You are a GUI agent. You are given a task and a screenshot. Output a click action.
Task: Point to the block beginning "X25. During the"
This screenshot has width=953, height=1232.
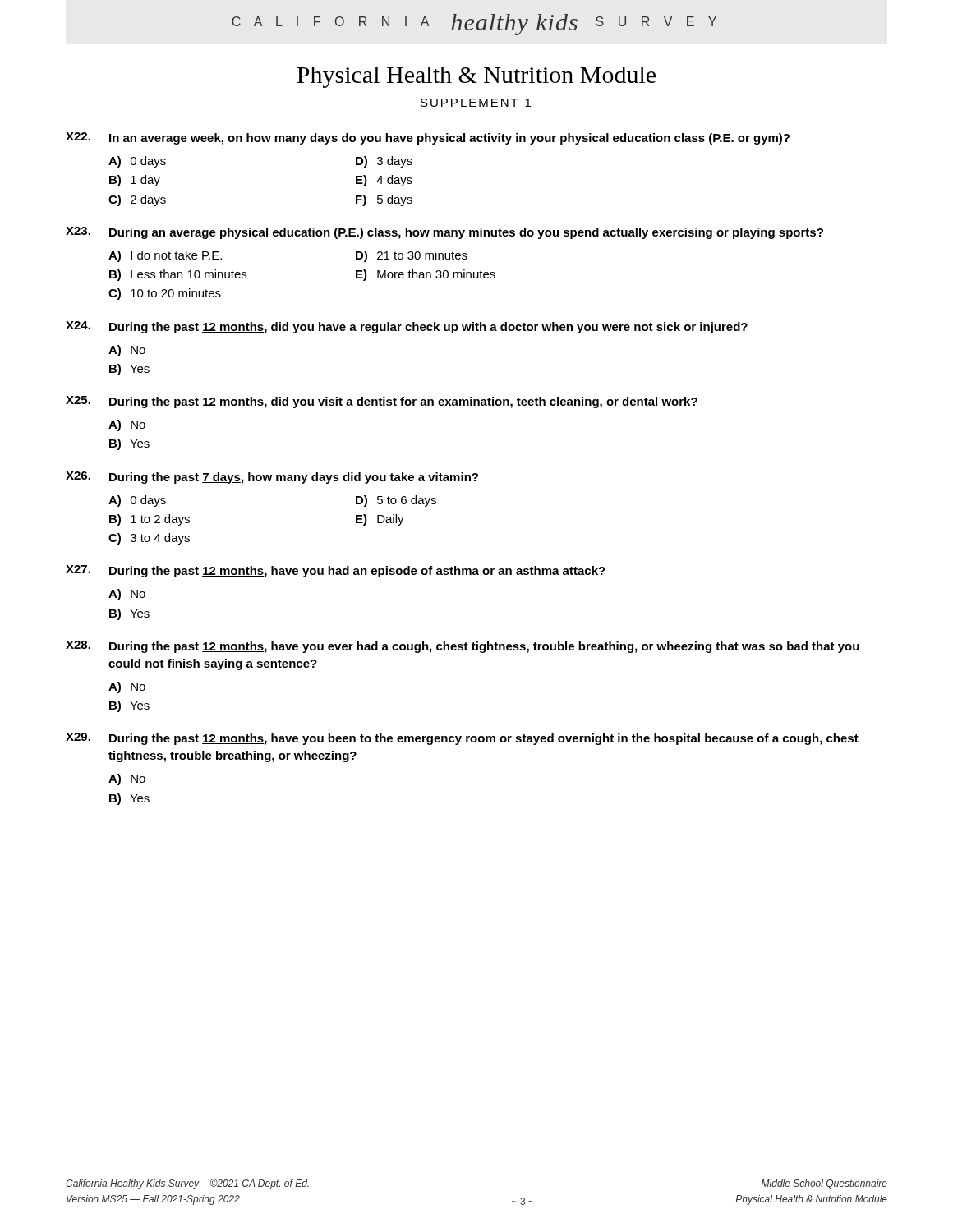coord(382,402)
